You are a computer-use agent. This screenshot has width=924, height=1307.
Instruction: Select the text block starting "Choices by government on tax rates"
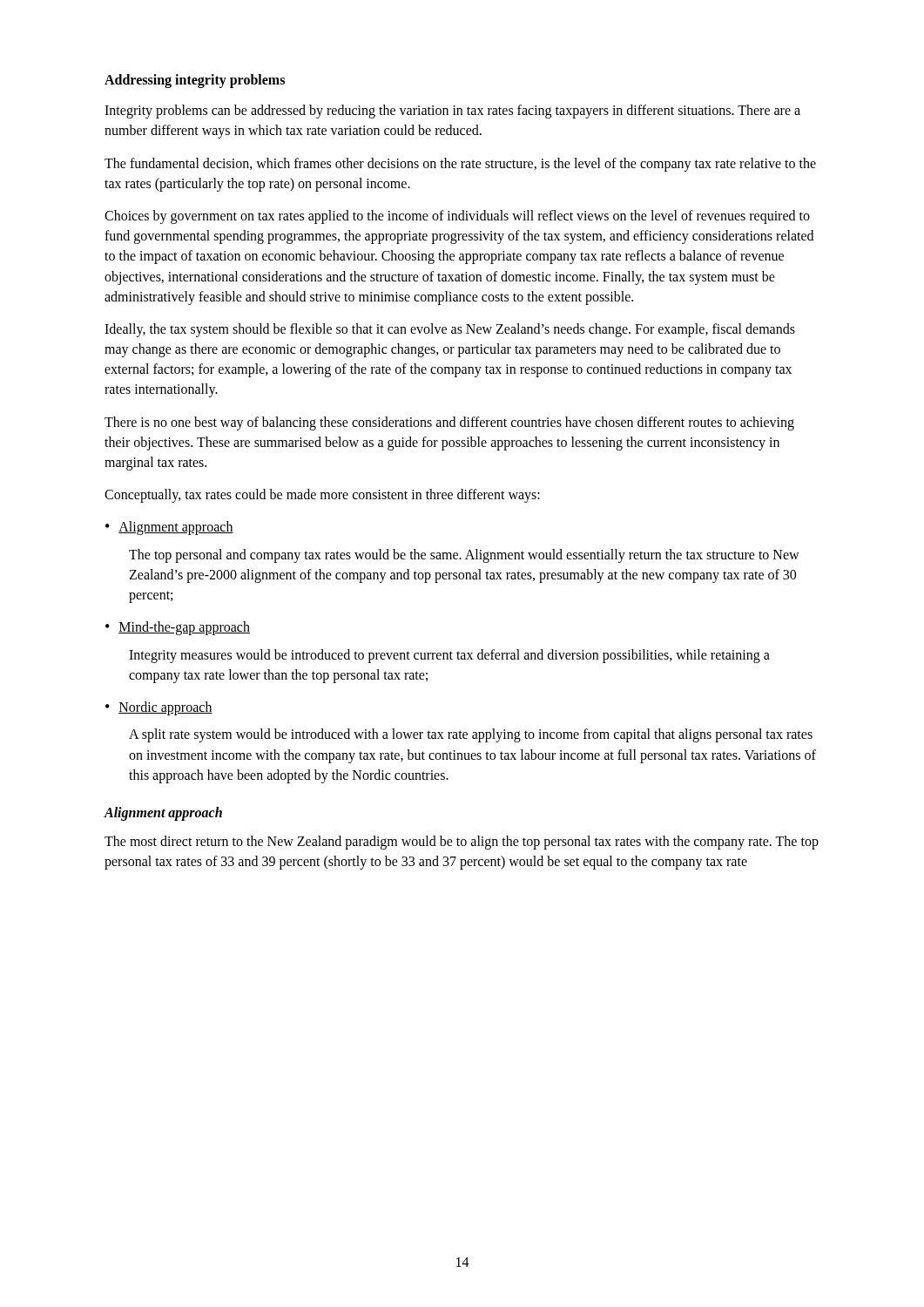click(x=462, y=256)
